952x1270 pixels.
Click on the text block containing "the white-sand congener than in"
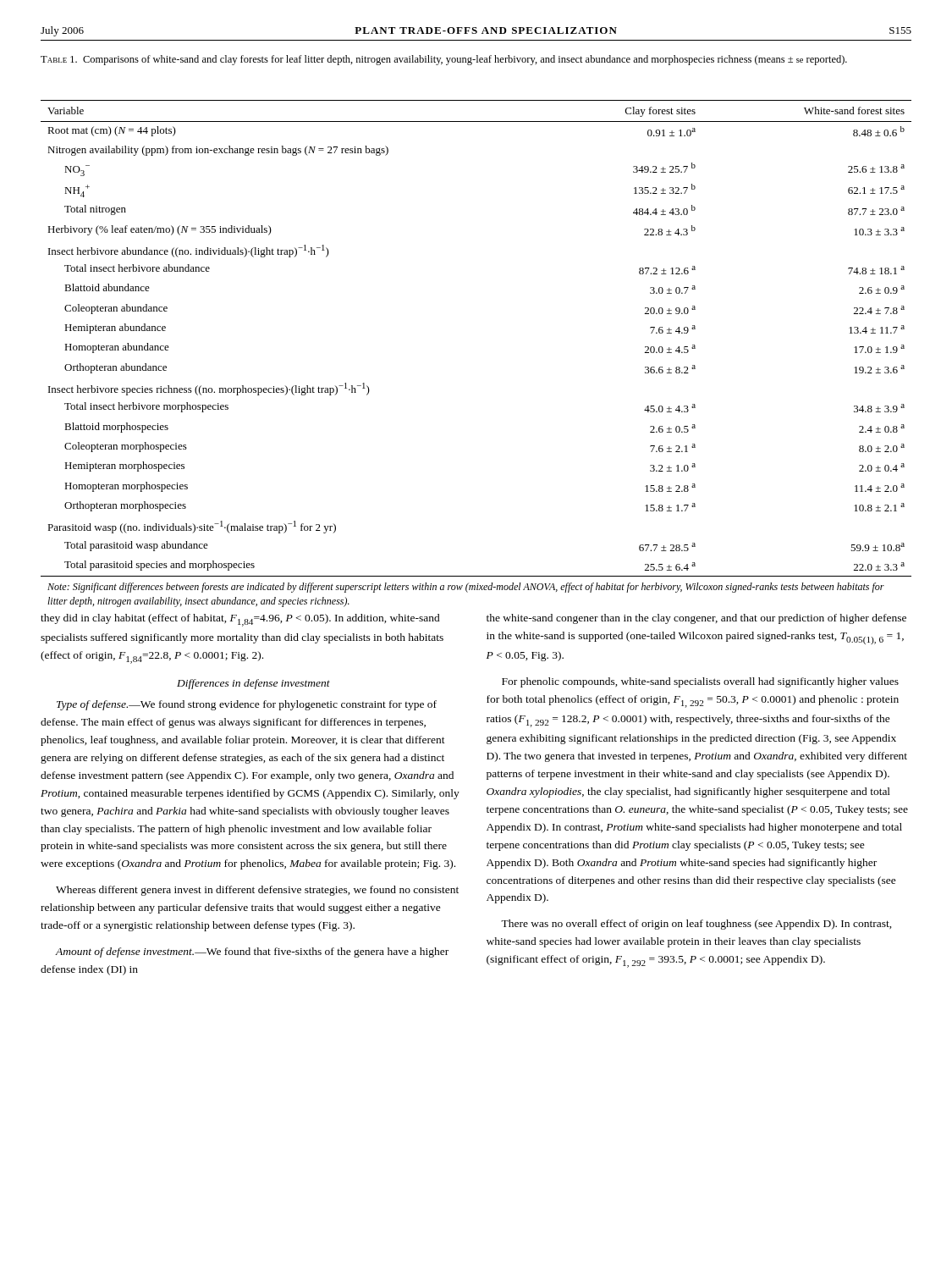point(699,790)
